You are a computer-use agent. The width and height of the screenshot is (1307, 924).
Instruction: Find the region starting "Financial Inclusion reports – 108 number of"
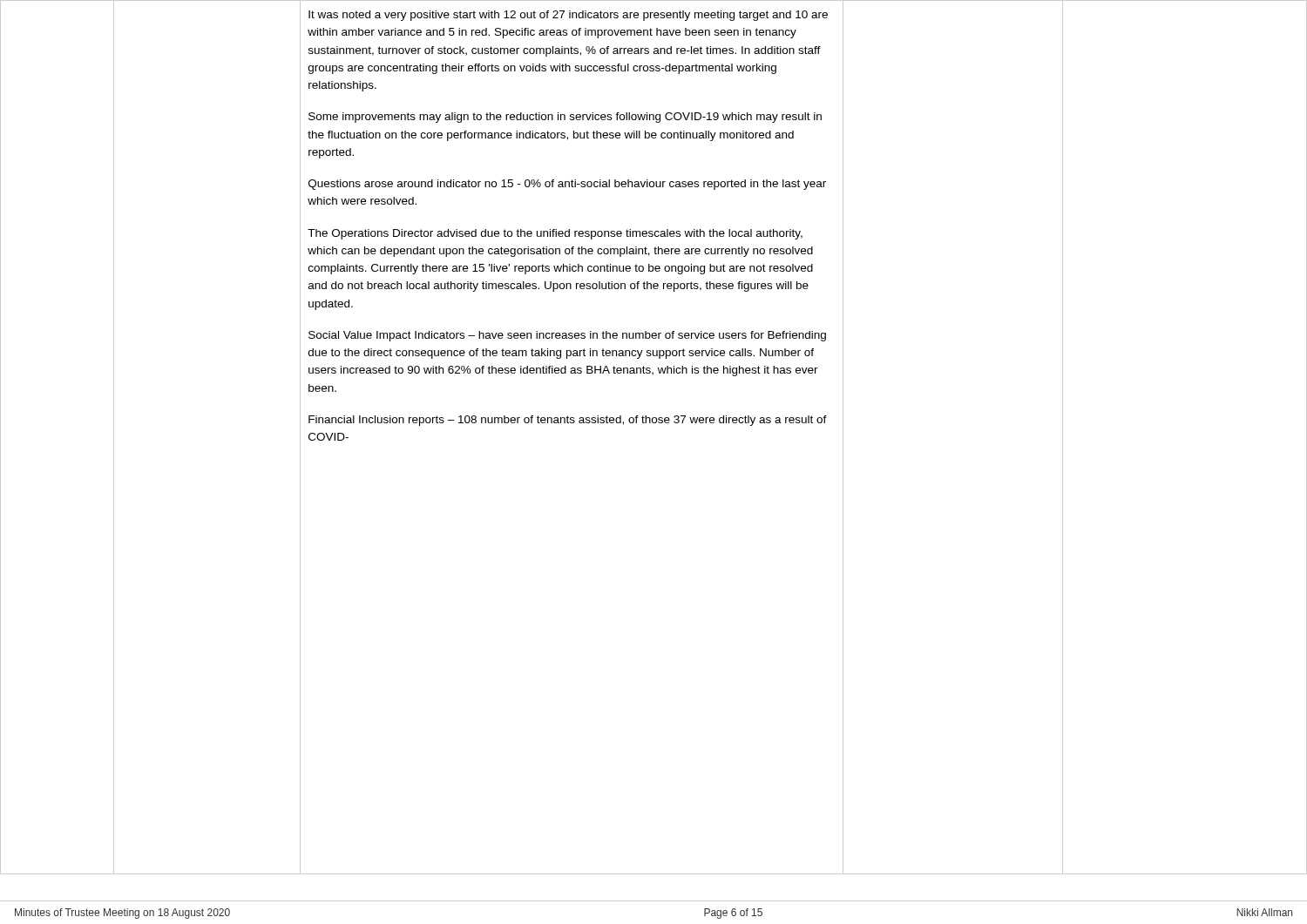(567, 428)
